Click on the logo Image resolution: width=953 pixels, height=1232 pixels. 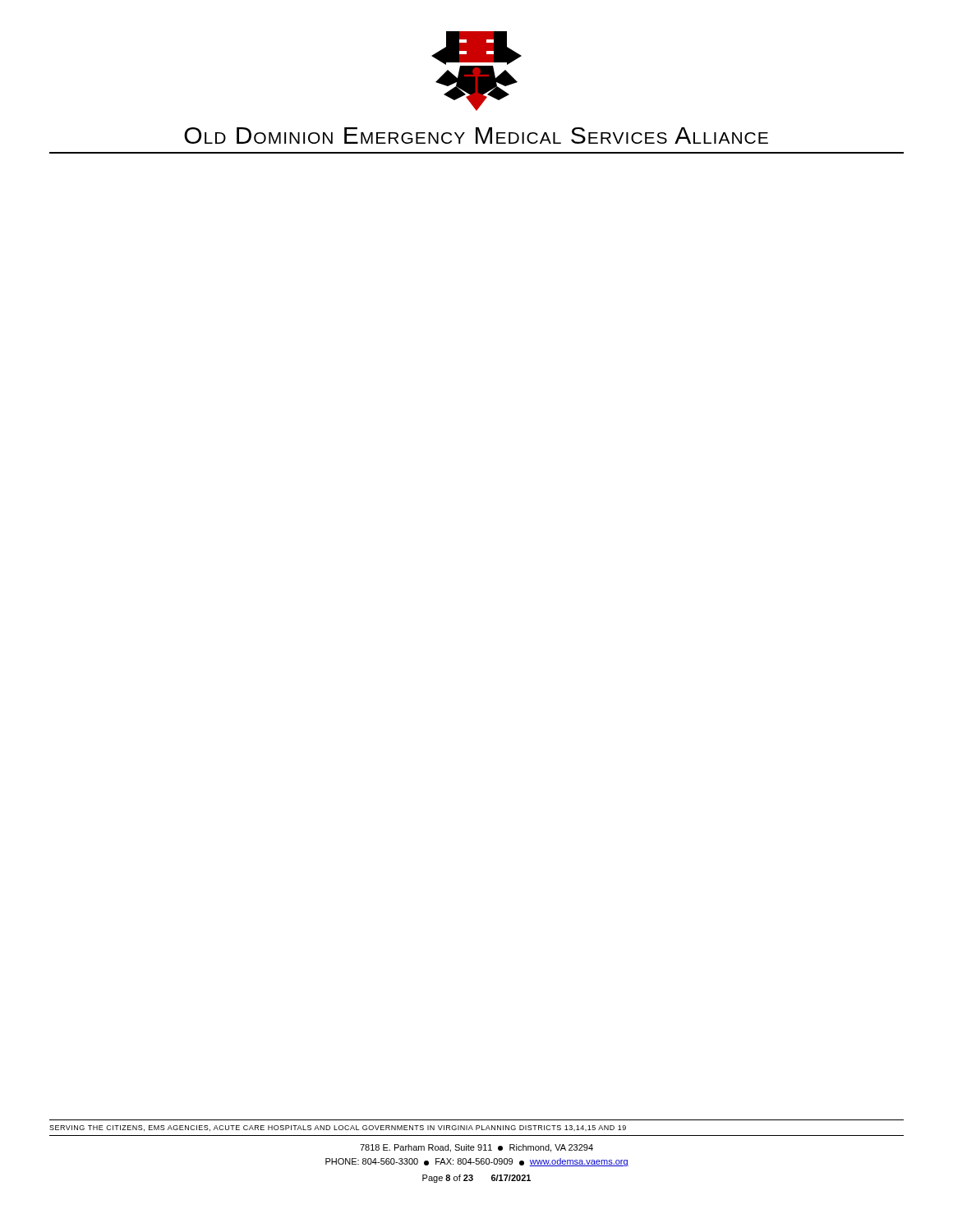click(476, 70)
